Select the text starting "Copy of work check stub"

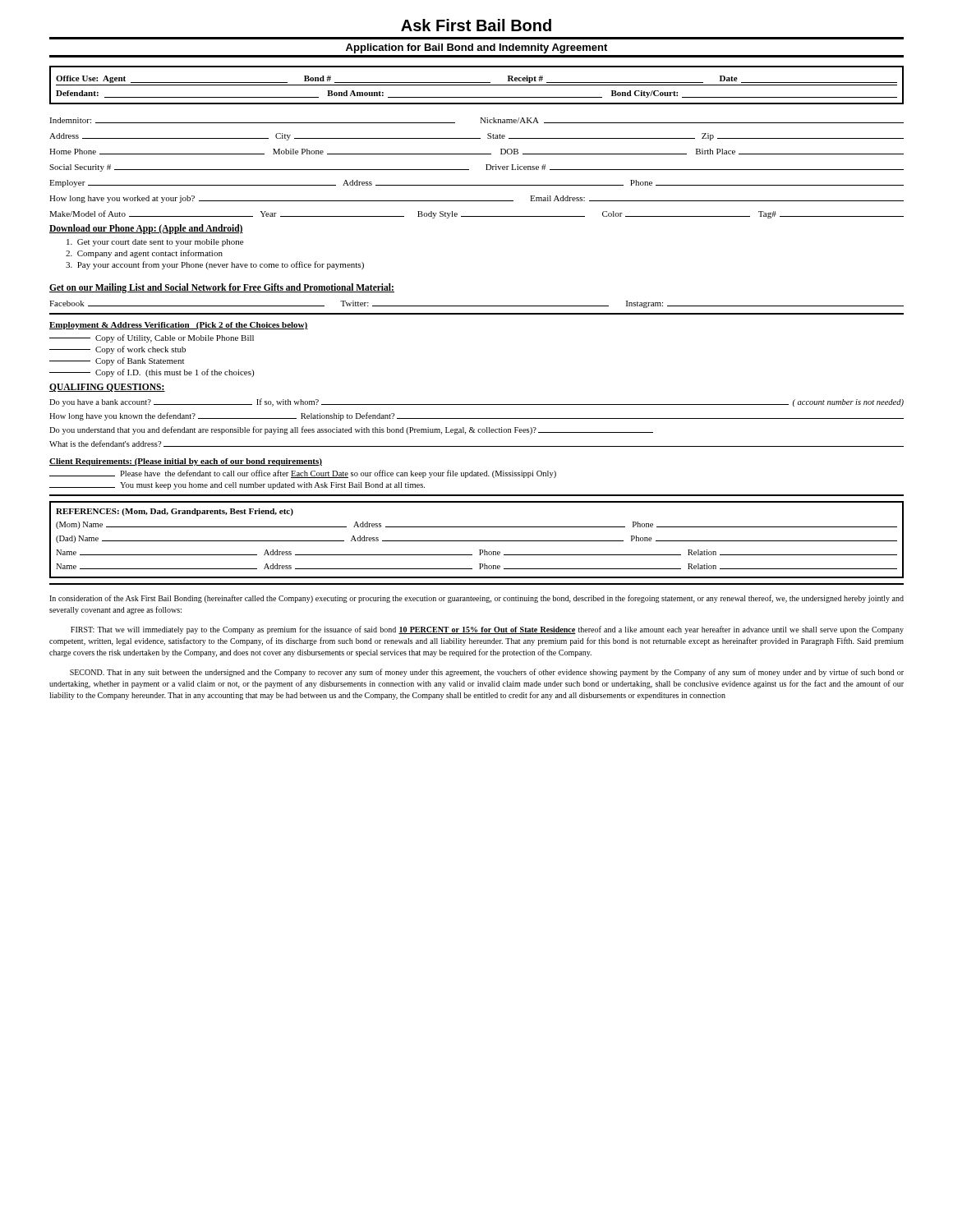(x=117, y=350)
